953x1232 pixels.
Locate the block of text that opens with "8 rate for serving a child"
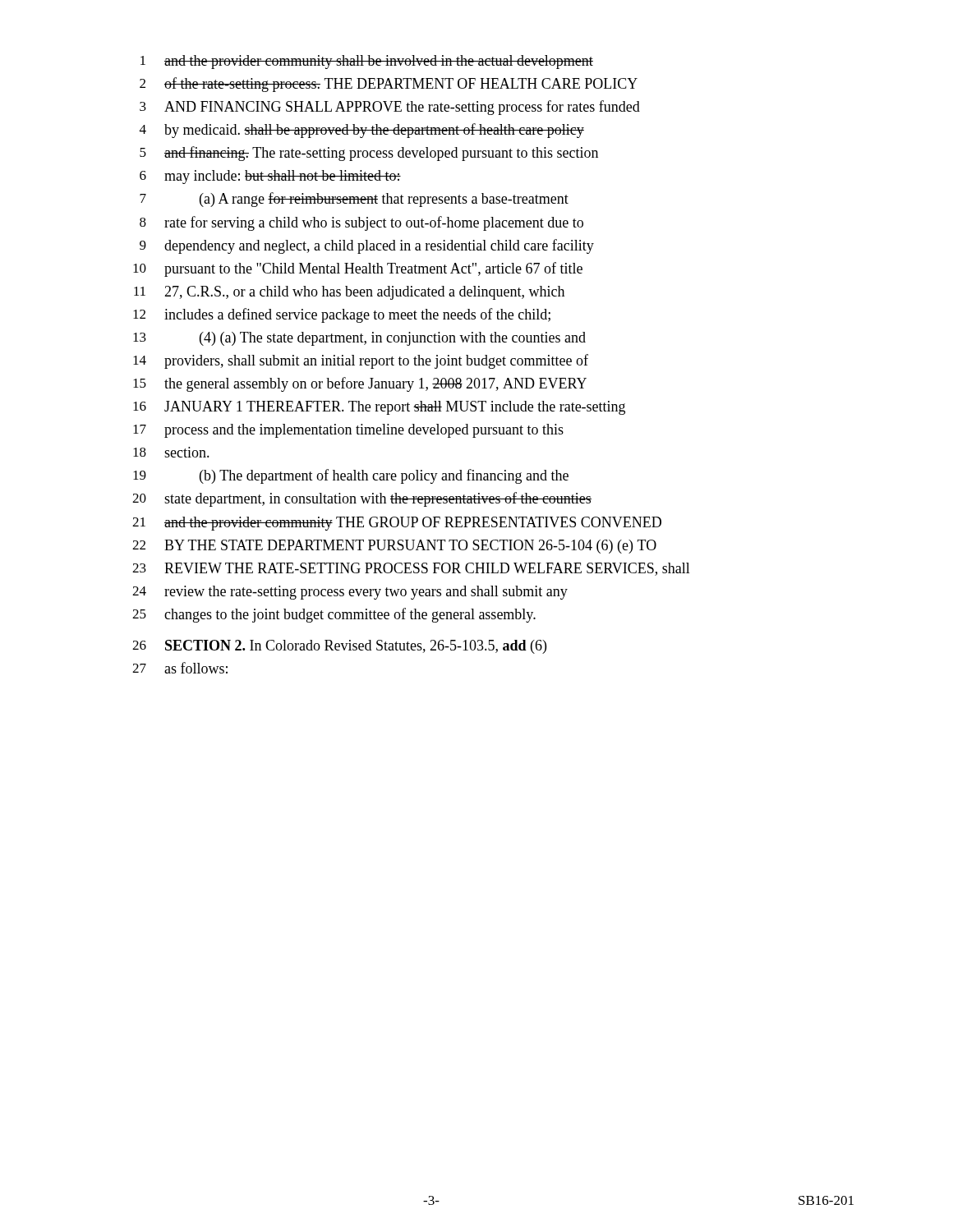pyautogui.click(x=481, y=222)
